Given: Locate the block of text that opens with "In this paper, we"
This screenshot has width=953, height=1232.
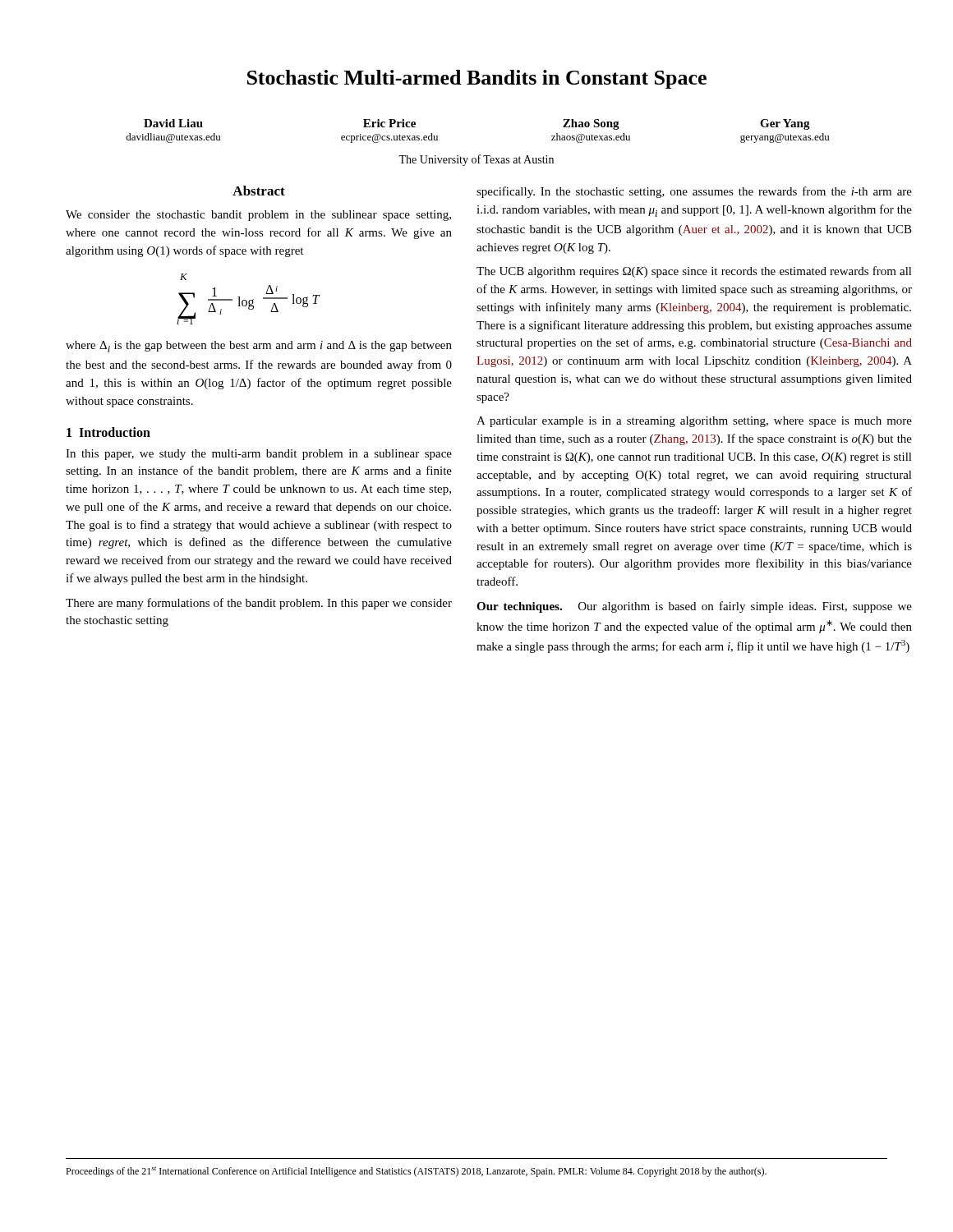Looking at the screenshot, I should pos(259,537).
